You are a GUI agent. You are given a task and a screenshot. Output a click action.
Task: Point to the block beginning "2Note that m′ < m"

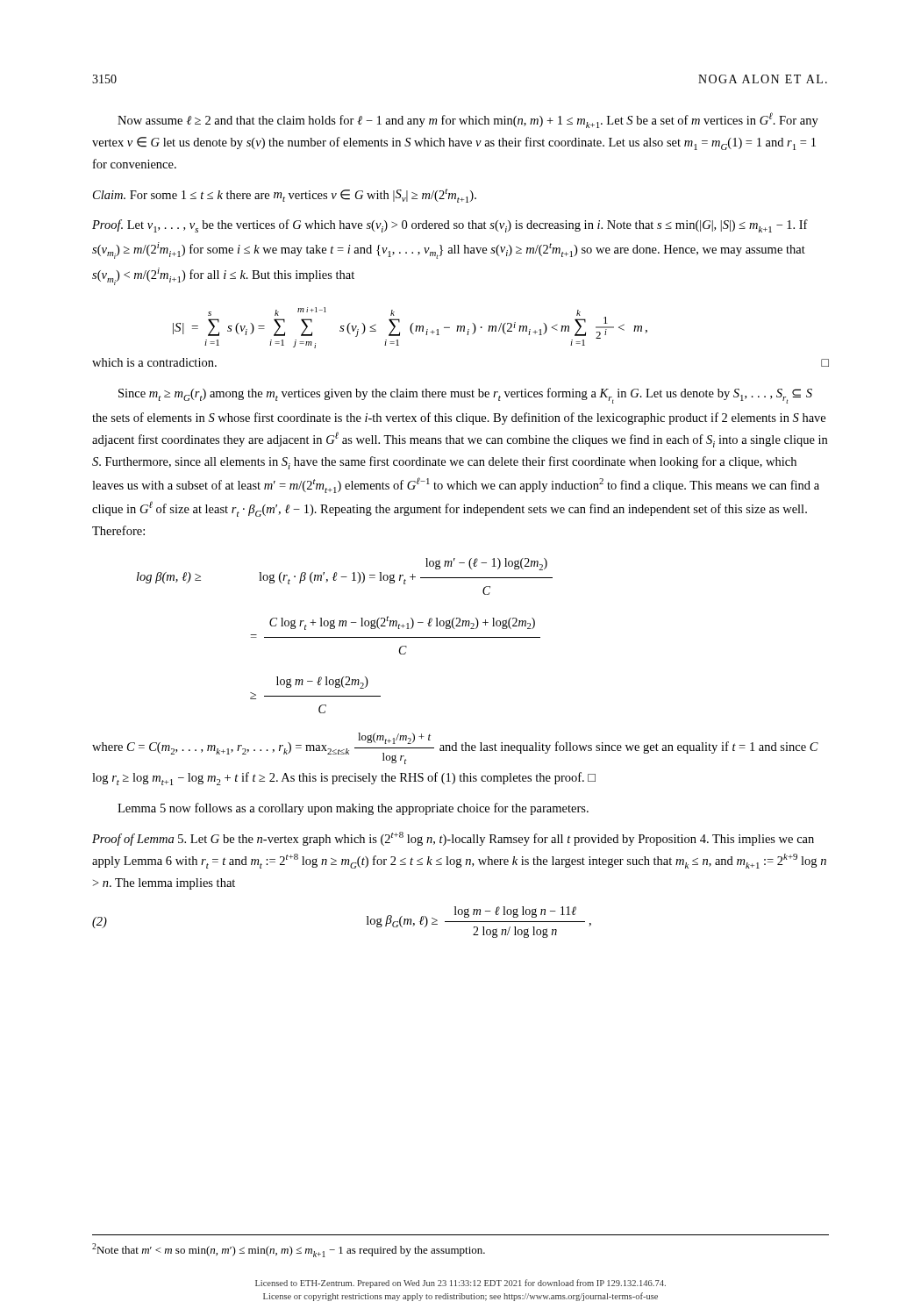click(289, 1251)
